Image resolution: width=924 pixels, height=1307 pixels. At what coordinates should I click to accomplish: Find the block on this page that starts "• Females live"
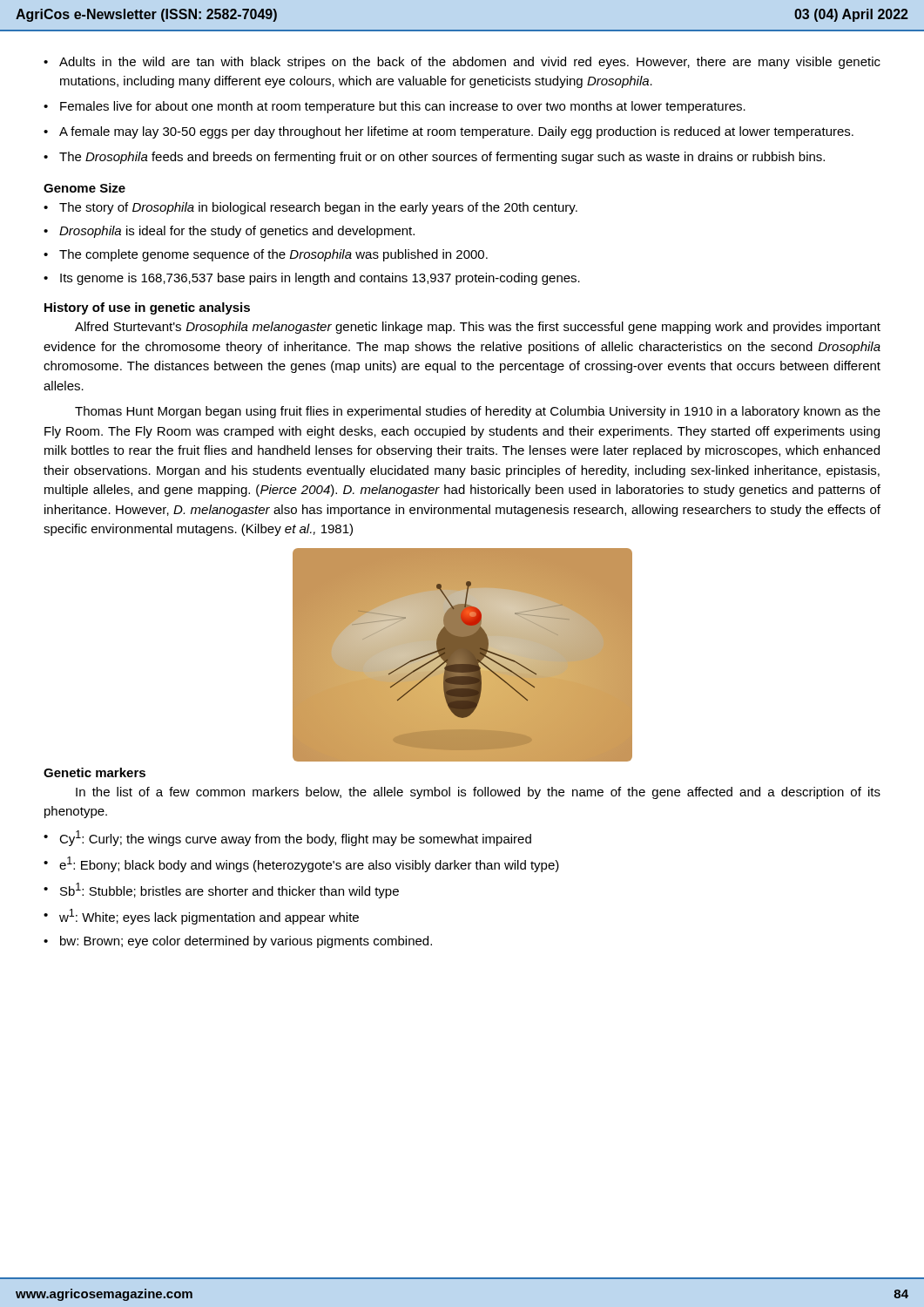pyautogui.click(x=395, y=106)
